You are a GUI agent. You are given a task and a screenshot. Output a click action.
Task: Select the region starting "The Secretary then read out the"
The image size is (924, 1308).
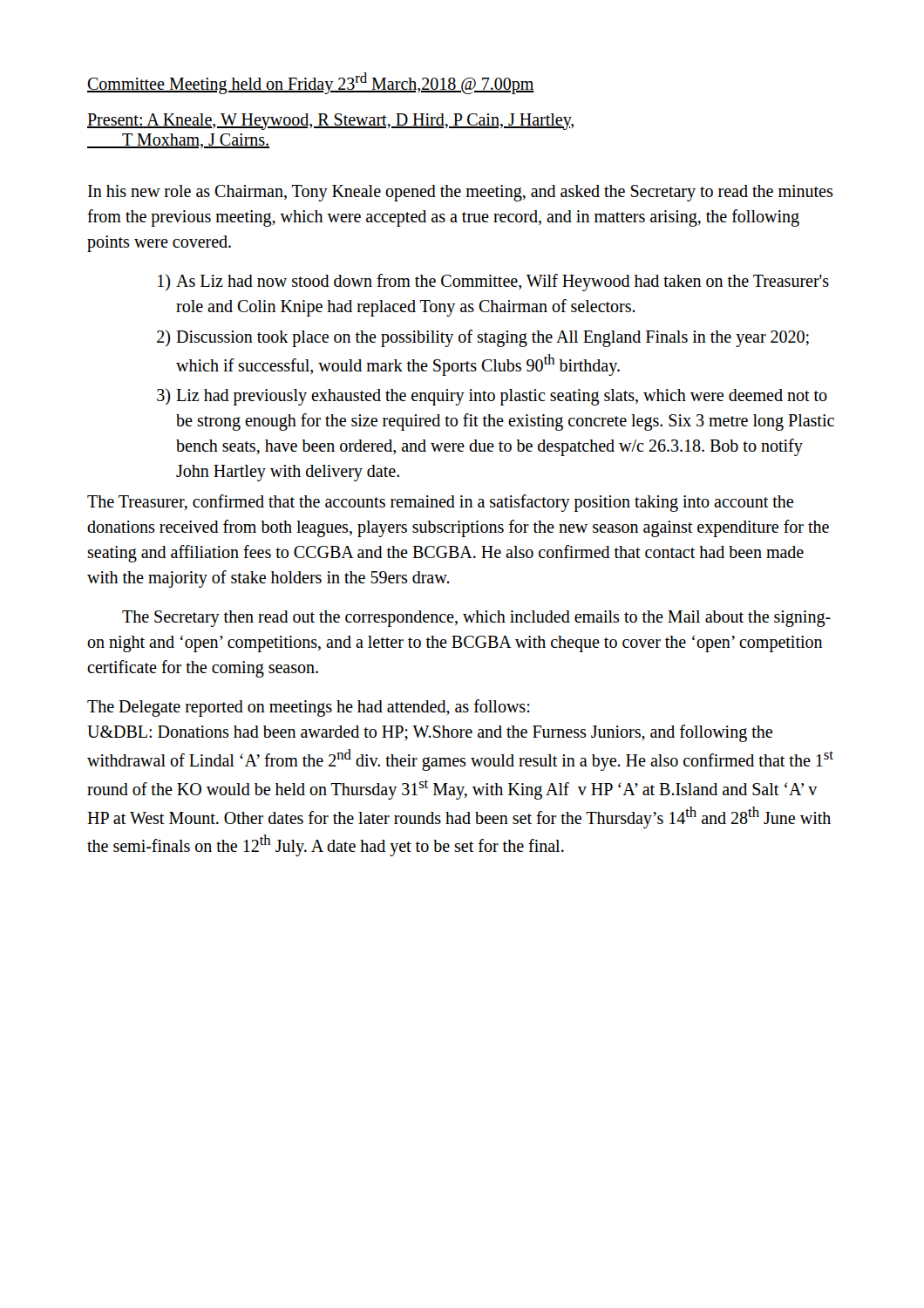tap(459, 642)
